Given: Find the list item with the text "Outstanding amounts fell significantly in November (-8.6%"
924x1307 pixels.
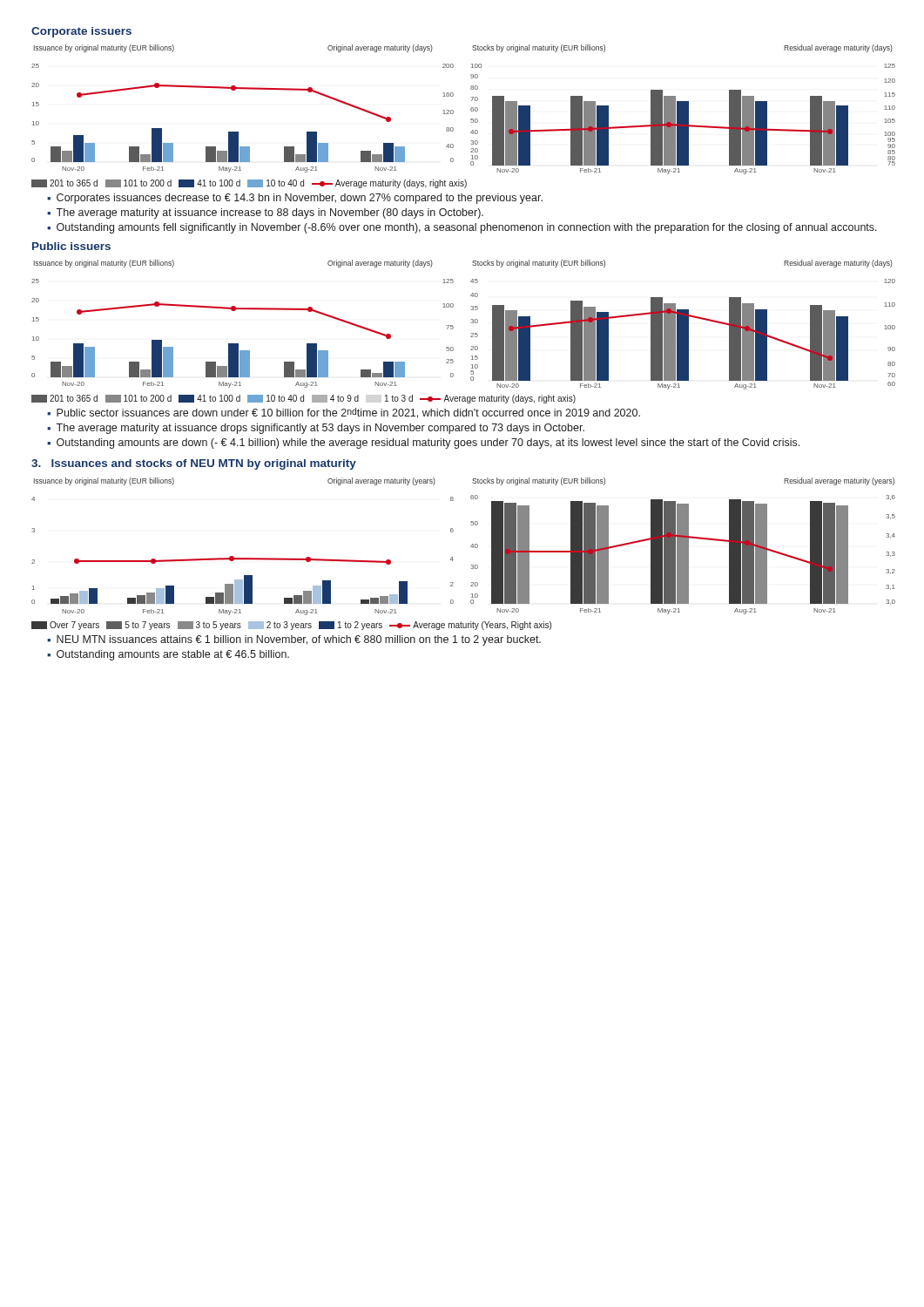Looking at the screenshot, I should click(467, 227).
